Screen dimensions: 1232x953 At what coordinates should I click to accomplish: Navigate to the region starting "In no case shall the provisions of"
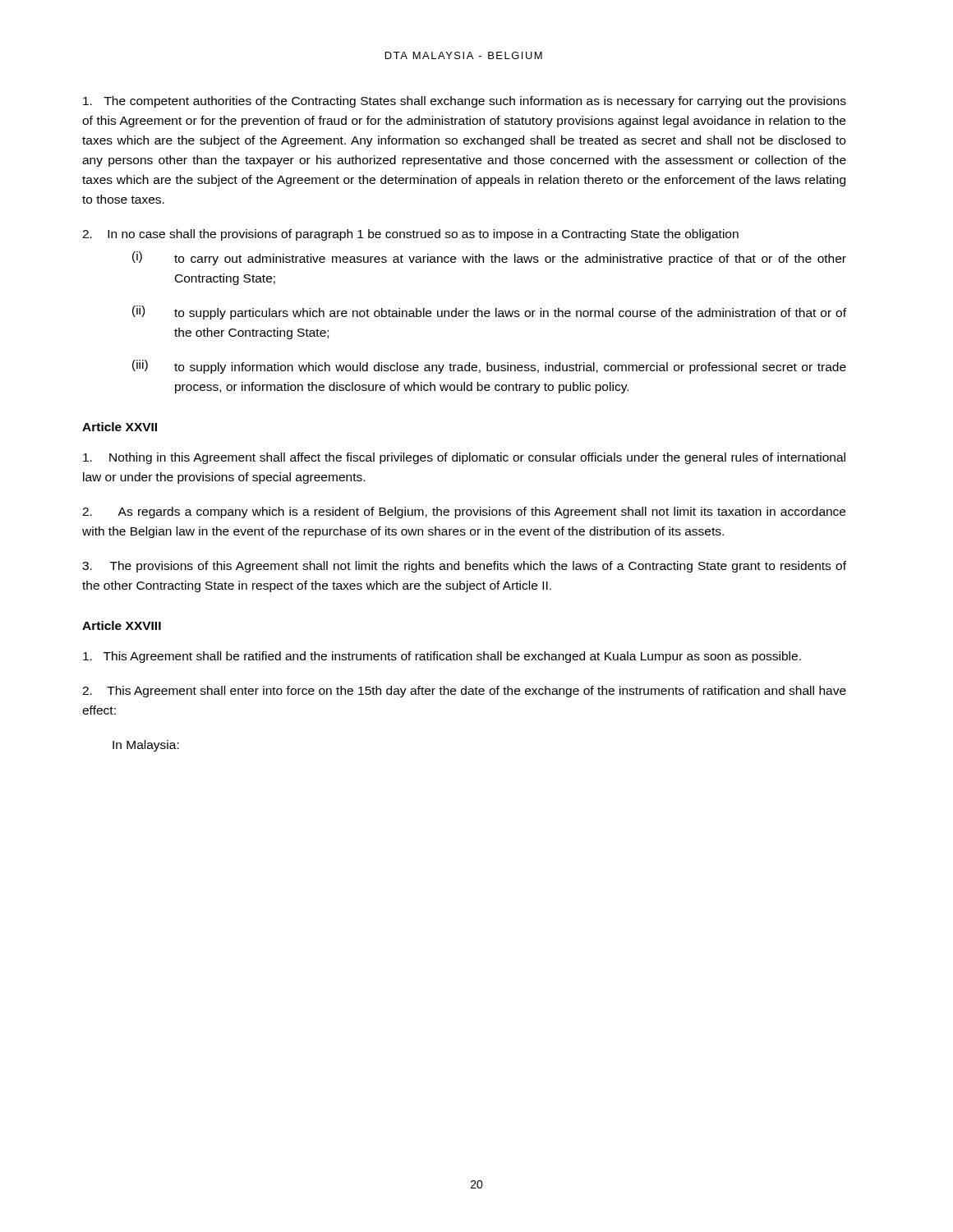pos(411,234)
